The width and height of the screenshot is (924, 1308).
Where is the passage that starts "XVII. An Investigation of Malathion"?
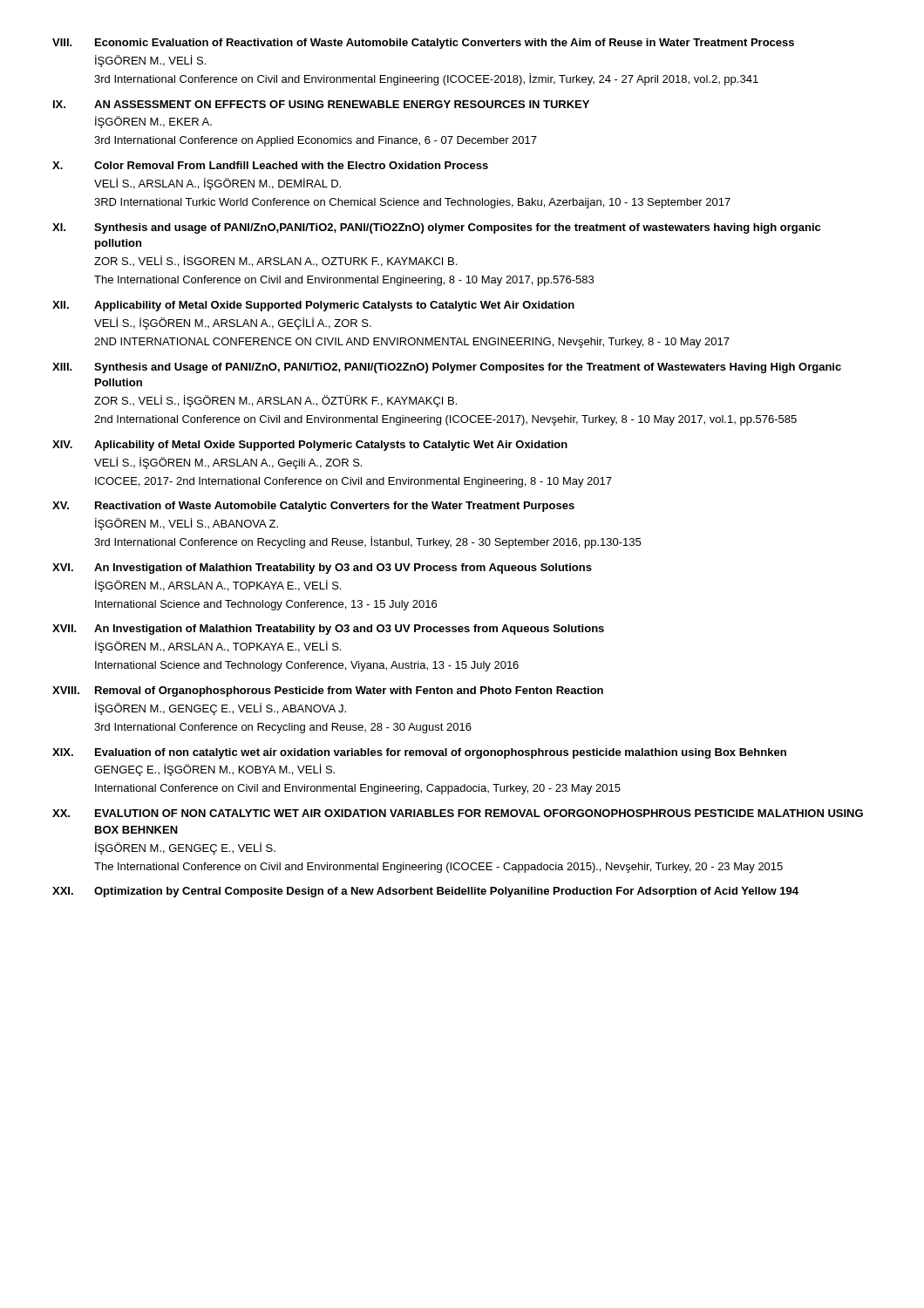click(328, 630)
